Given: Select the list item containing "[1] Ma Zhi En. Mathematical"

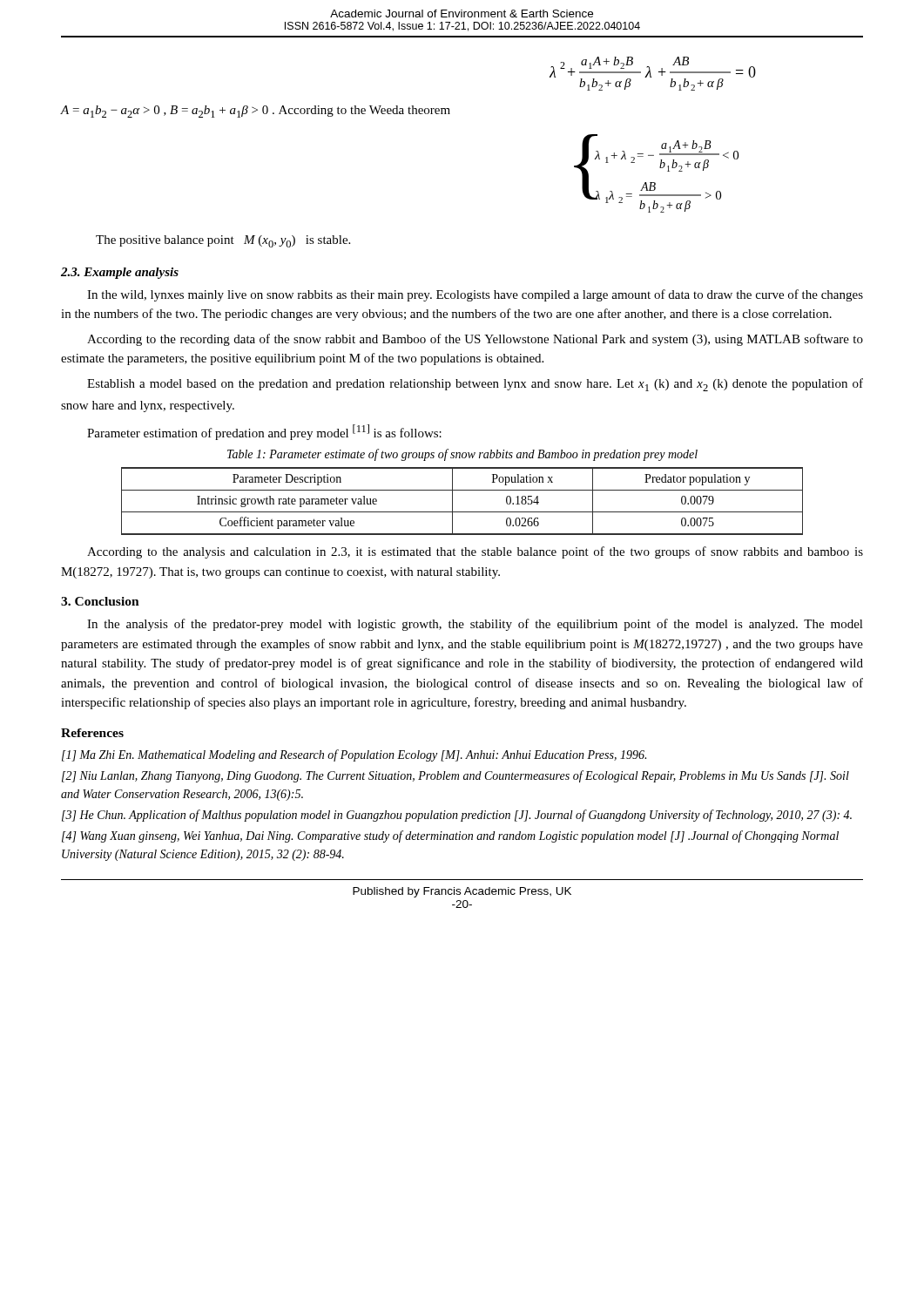Looking at the screenshot, I should point(354,755).
